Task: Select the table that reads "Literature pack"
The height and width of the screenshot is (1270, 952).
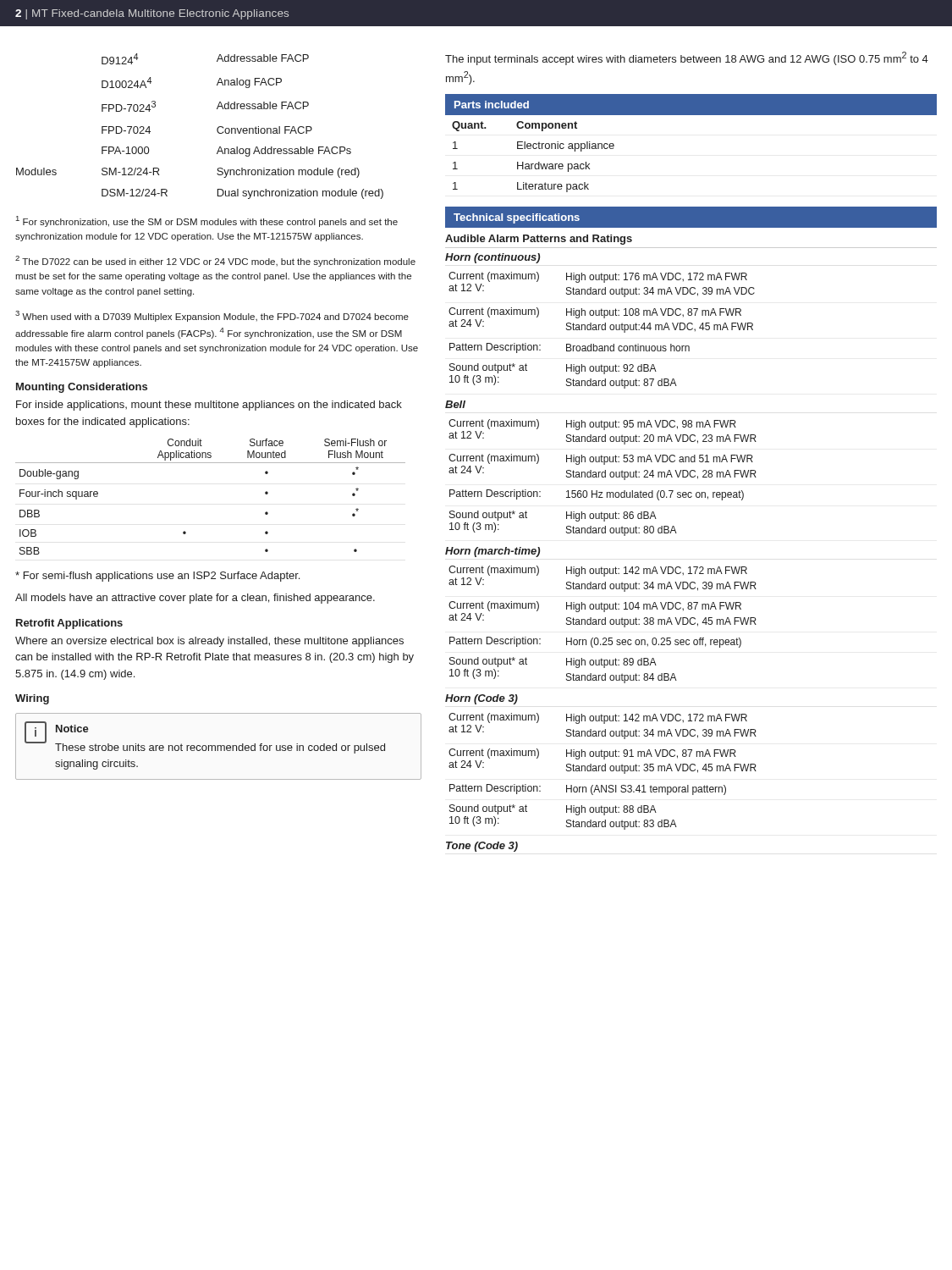Action: [691, 156]
